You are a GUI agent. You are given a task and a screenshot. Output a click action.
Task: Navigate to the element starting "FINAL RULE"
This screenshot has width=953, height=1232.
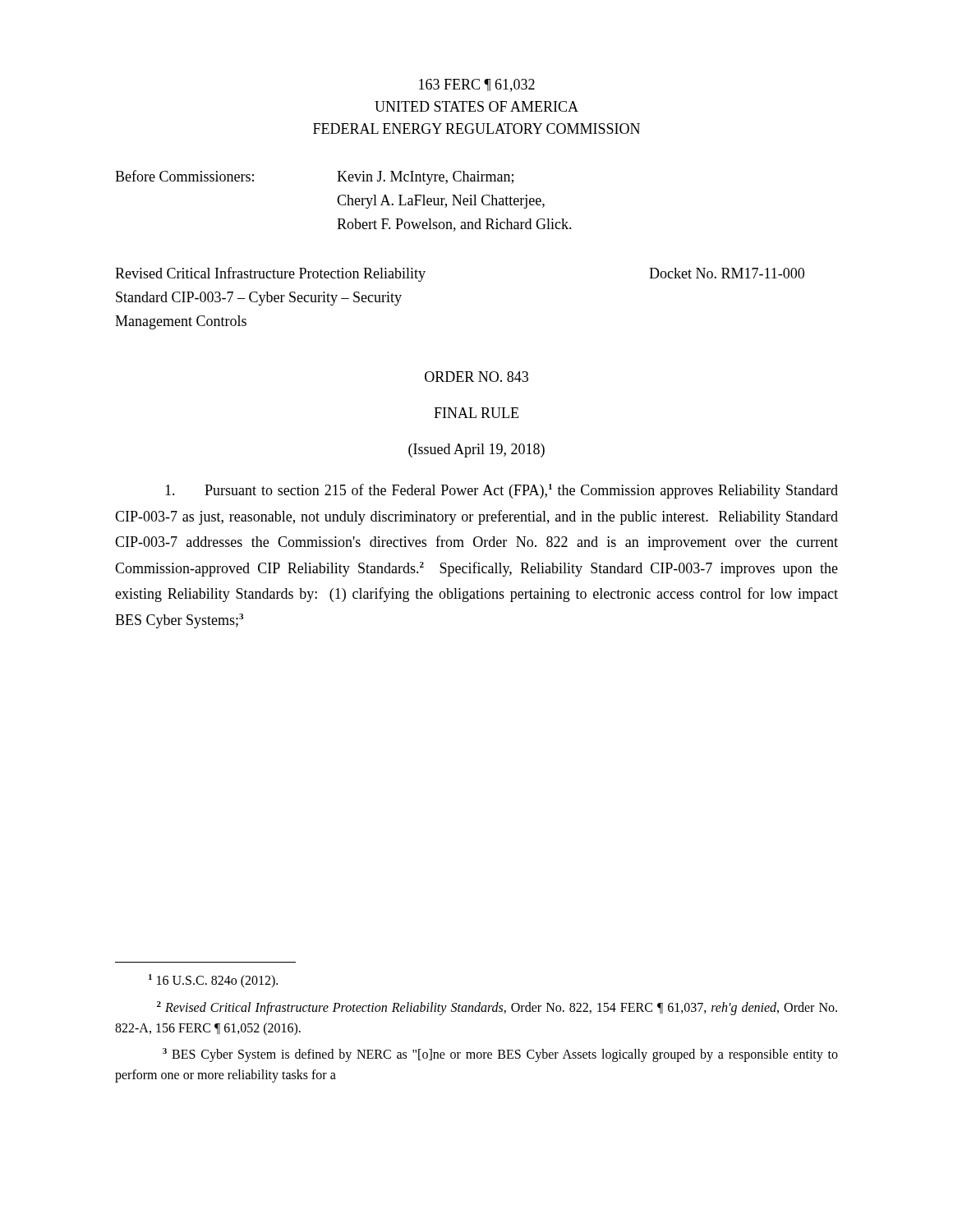[x=476, y=413]
